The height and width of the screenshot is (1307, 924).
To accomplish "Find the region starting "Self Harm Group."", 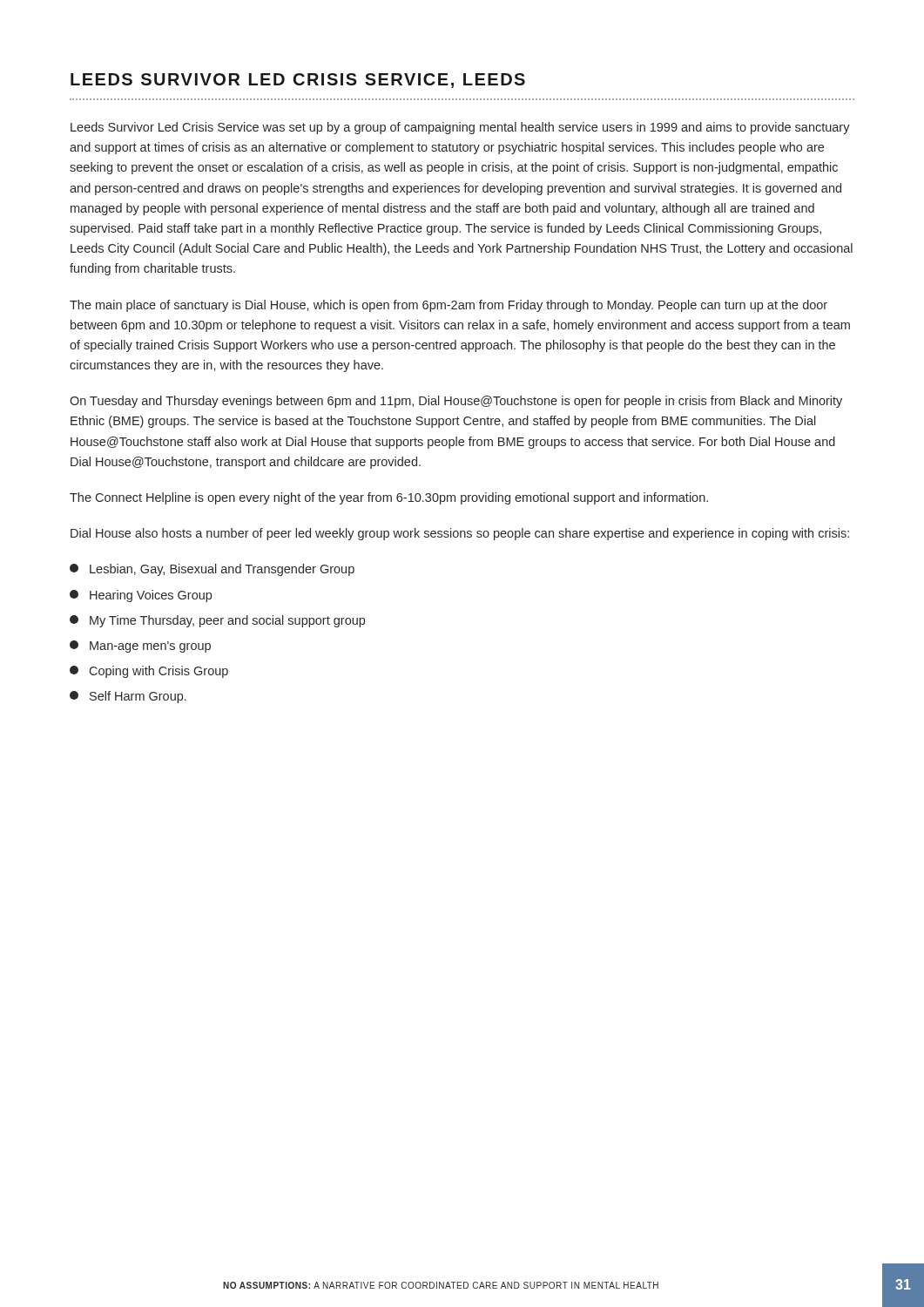I will click(128, 697).
